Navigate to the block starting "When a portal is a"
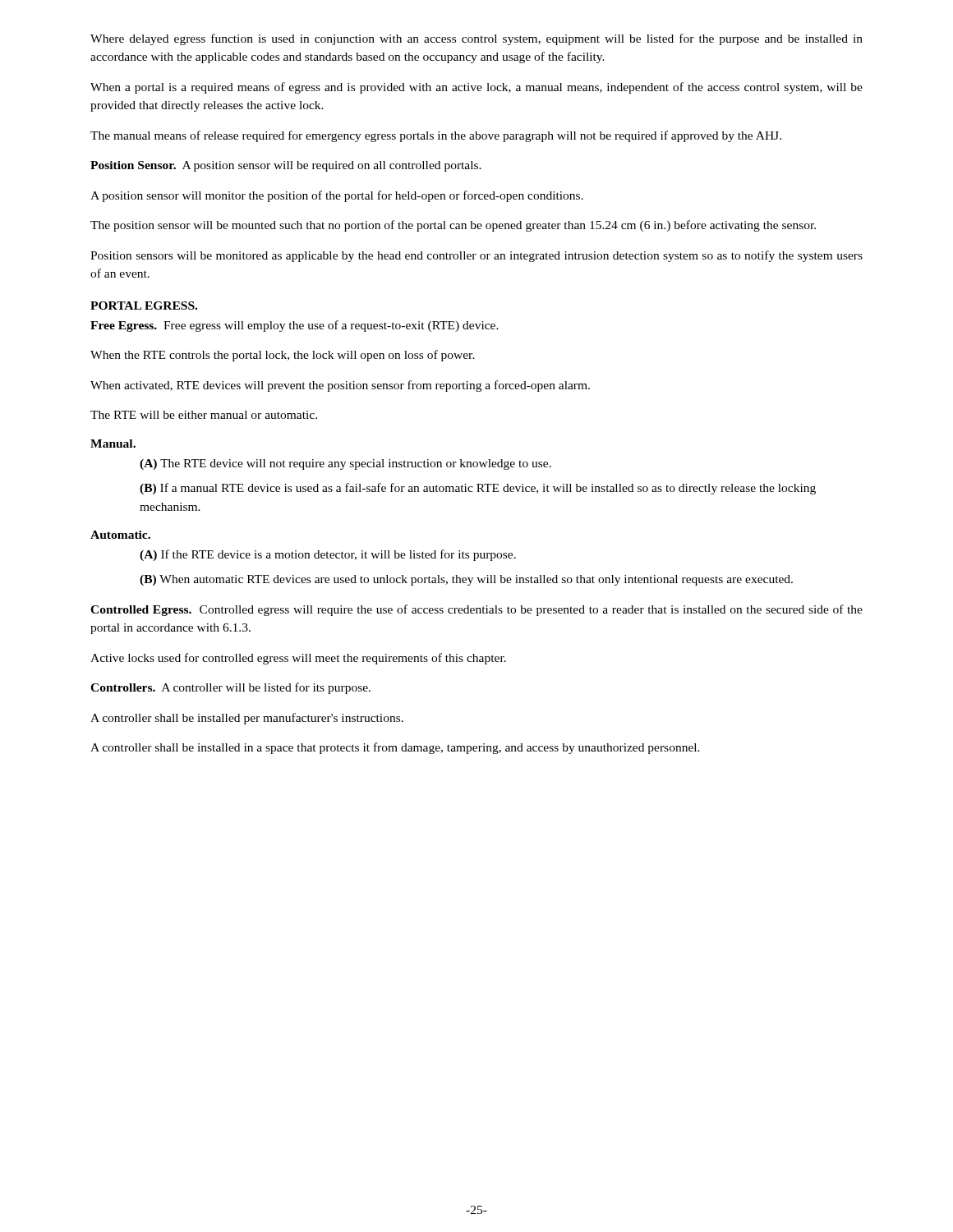Viewport: 953px width, 1232px height. pos(476,96)
